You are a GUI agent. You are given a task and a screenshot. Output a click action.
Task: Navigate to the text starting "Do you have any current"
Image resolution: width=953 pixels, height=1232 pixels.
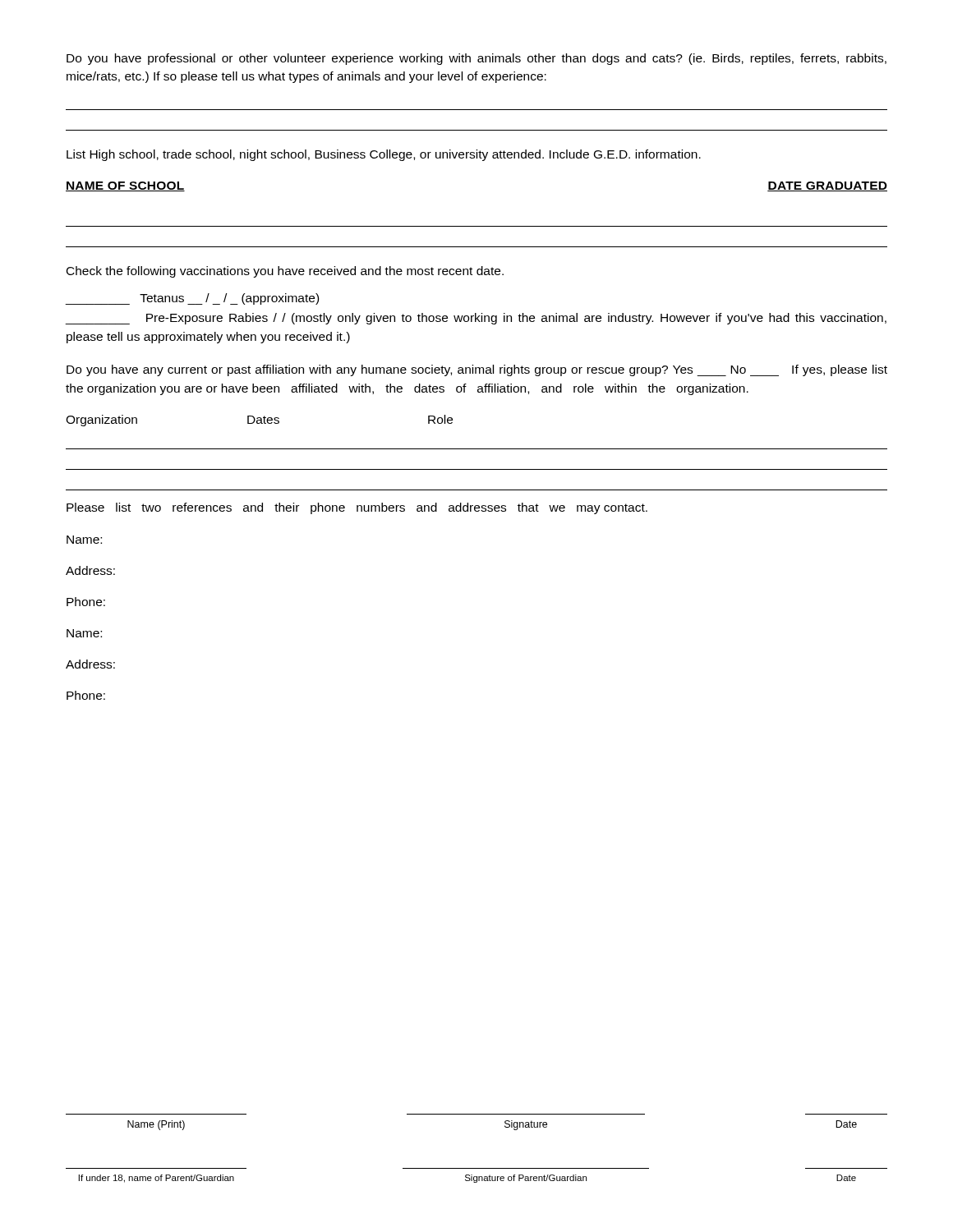coord(476,379)
